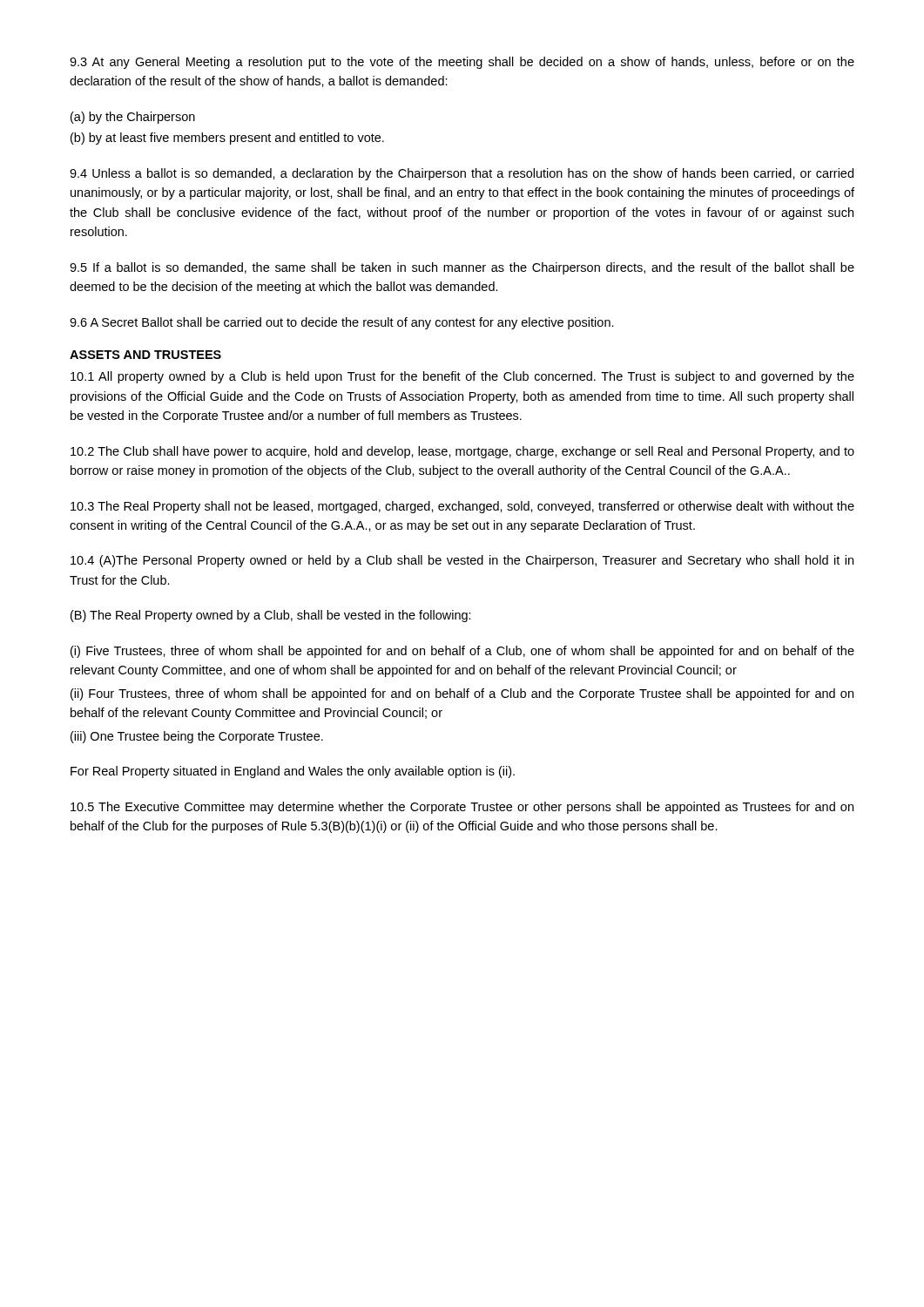Locate the block of text that opens with "(b) by at least five members"

click(227, 138)
